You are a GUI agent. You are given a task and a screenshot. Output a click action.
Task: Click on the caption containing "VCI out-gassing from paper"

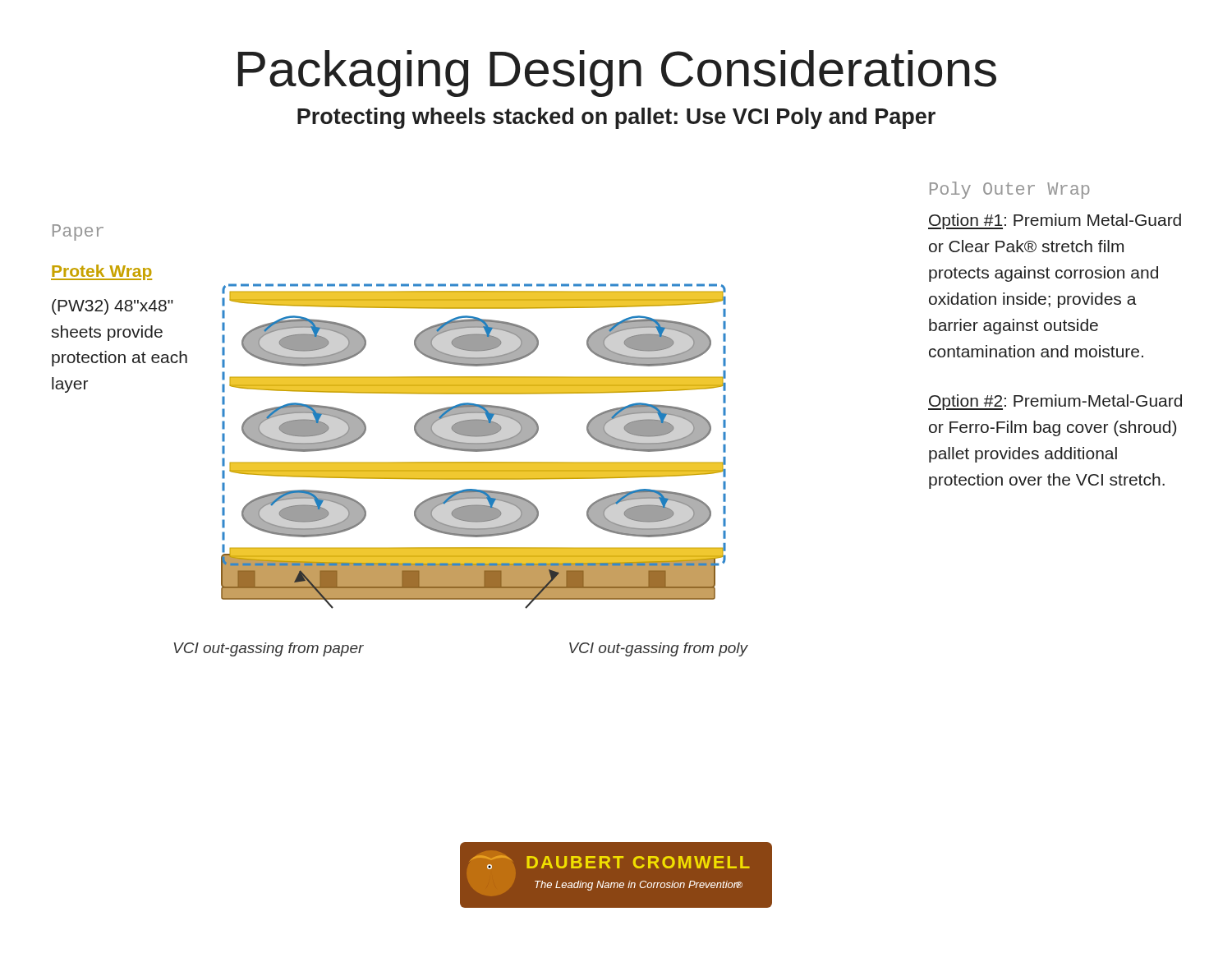click(x=268, y=649)
